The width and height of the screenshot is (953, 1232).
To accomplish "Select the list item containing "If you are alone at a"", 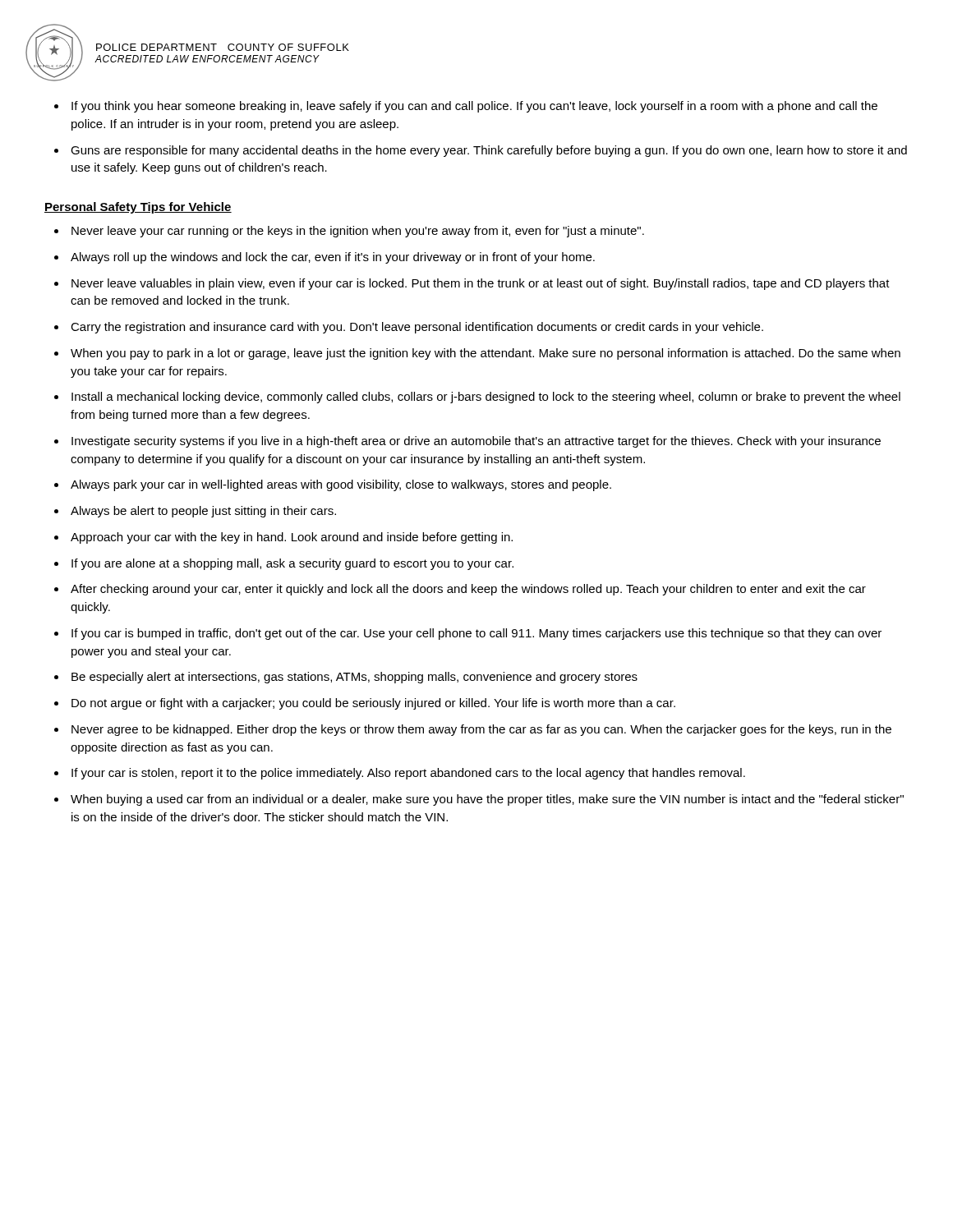I will point(293,563).
